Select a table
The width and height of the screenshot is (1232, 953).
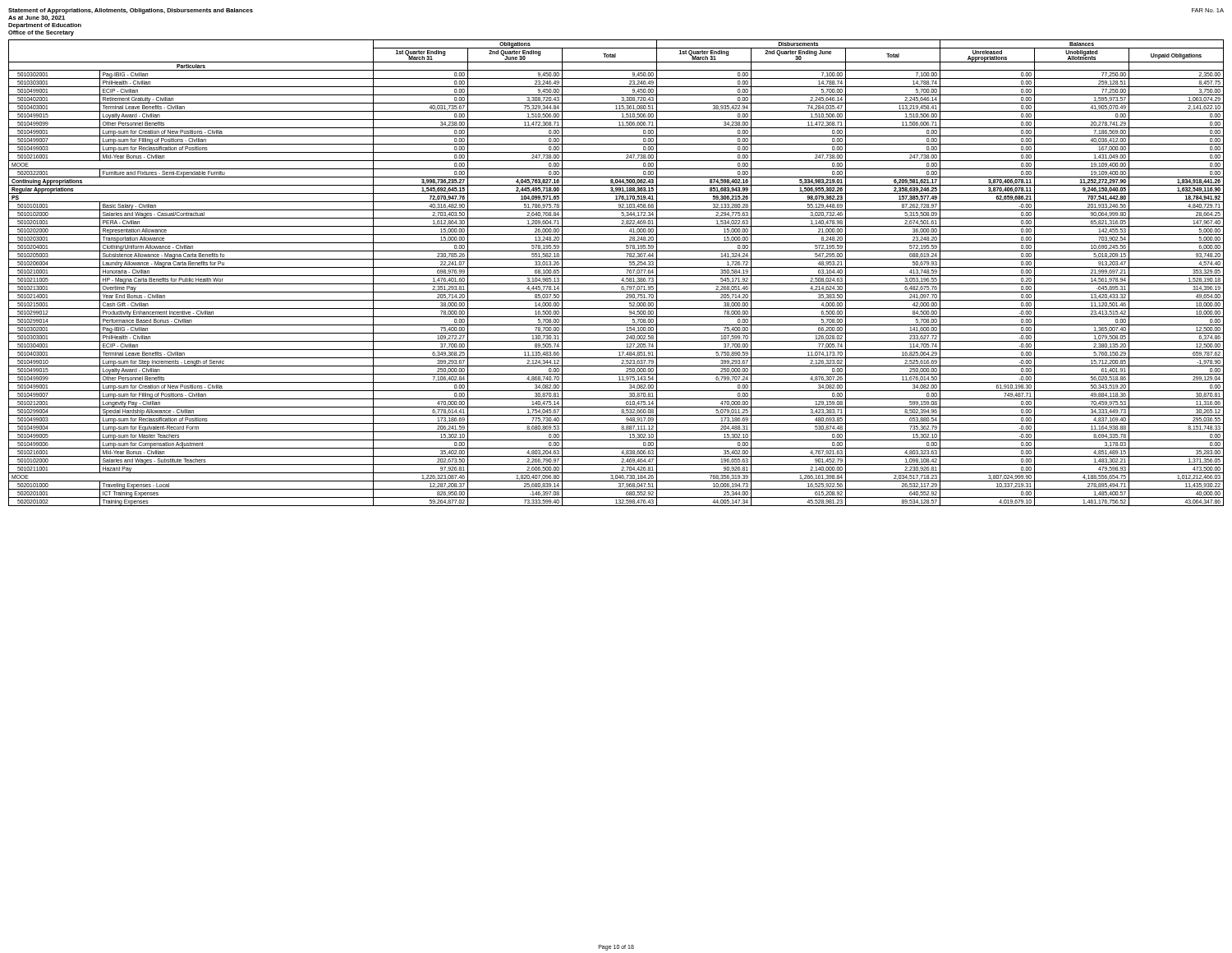(x=616, y=273)
